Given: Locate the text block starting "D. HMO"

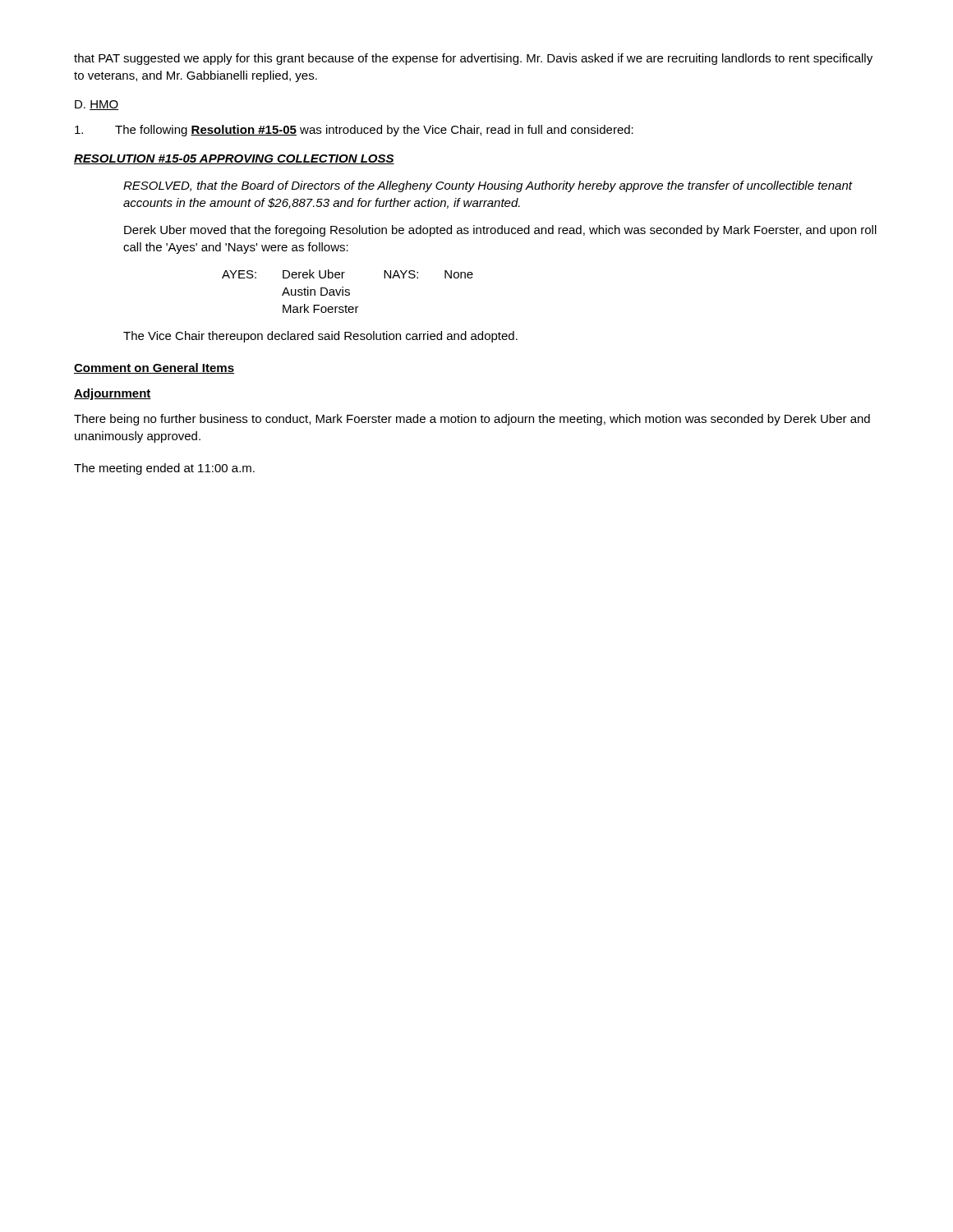Looking at the screenshot, I should [96, 104].
